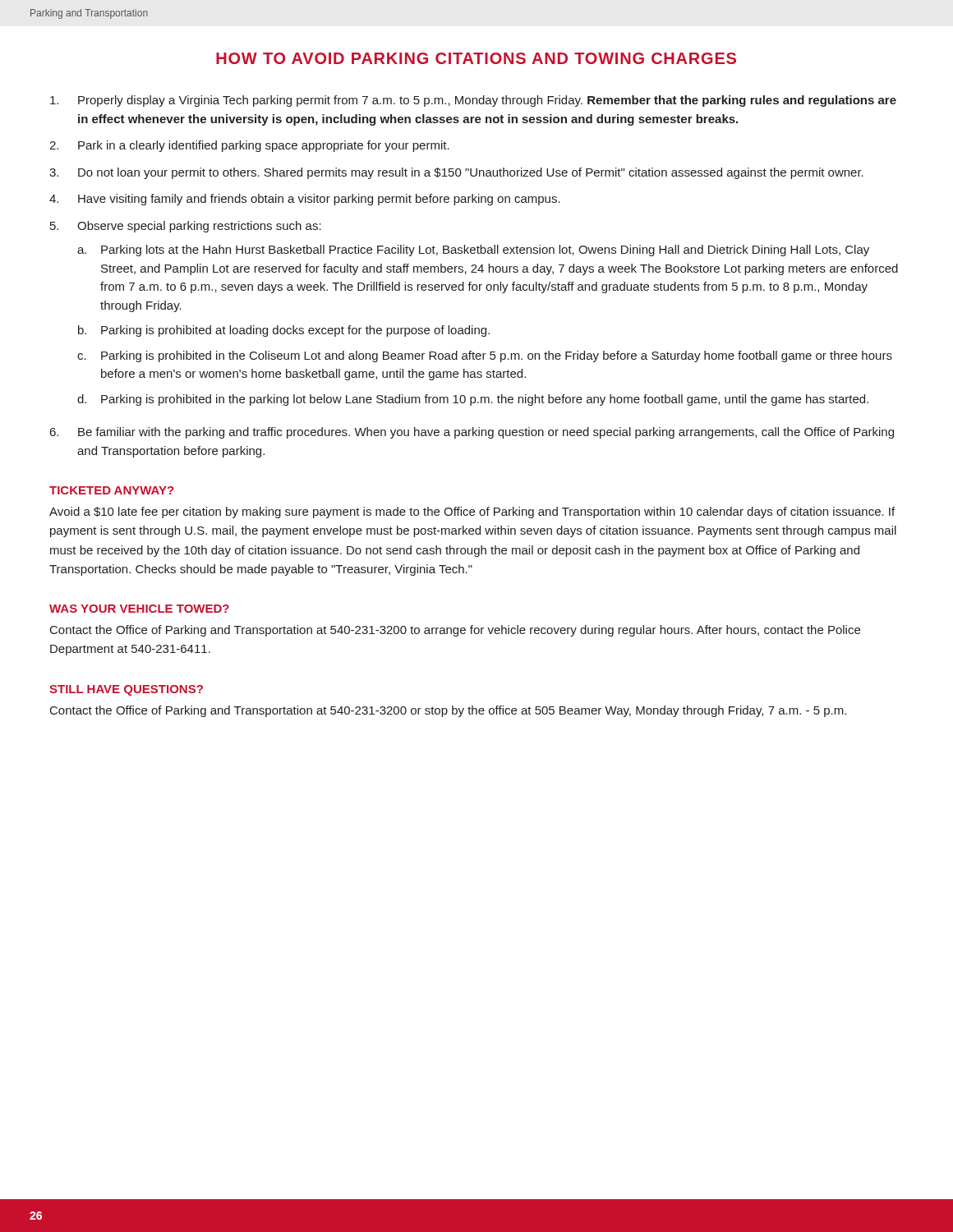Locate the text starting "c. Parking is"

click(x=490, y=365)
